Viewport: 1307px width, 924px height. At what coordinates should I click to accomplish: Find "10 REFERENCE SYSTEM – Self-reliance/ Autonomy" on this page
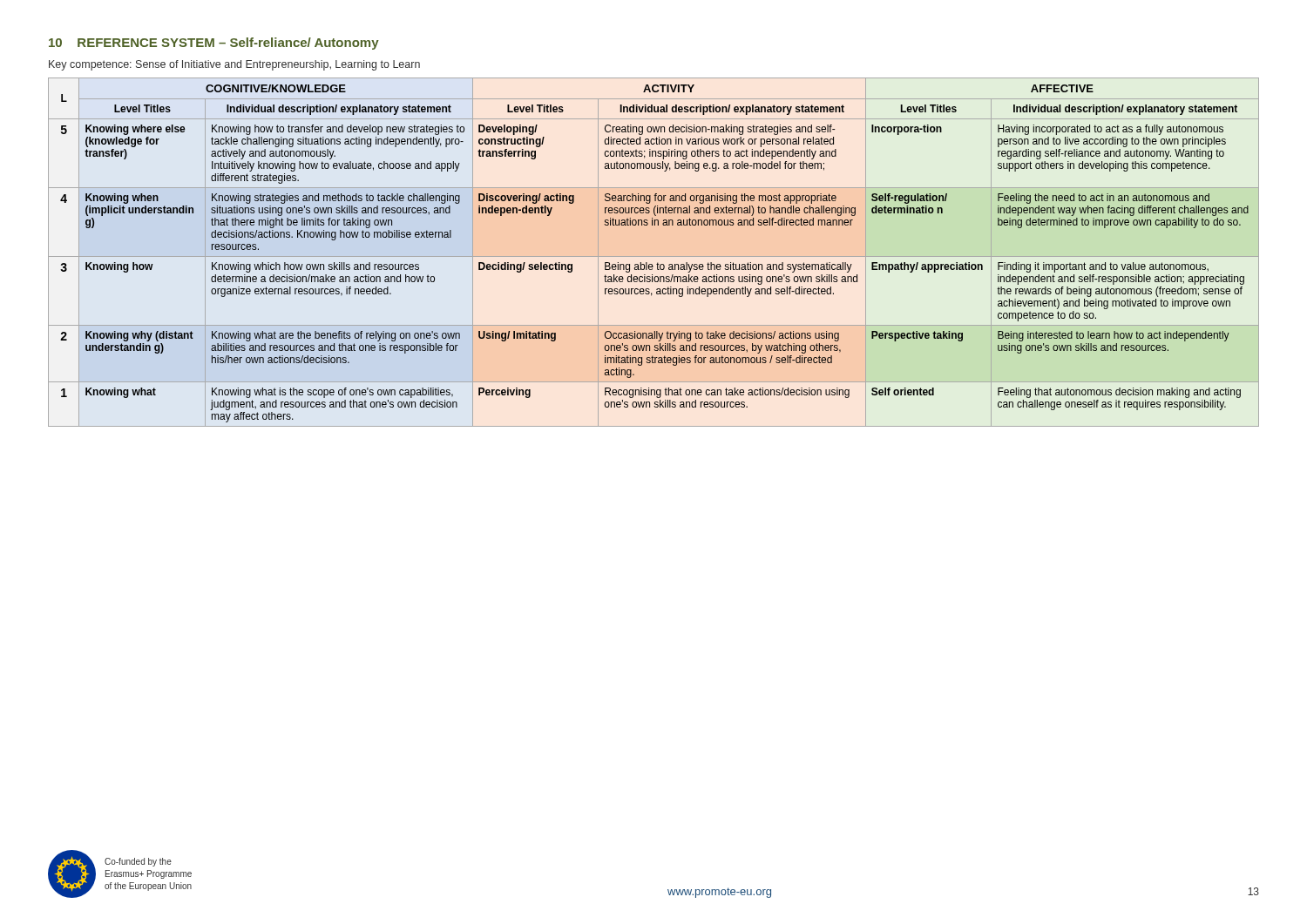(x=214, y=44)
